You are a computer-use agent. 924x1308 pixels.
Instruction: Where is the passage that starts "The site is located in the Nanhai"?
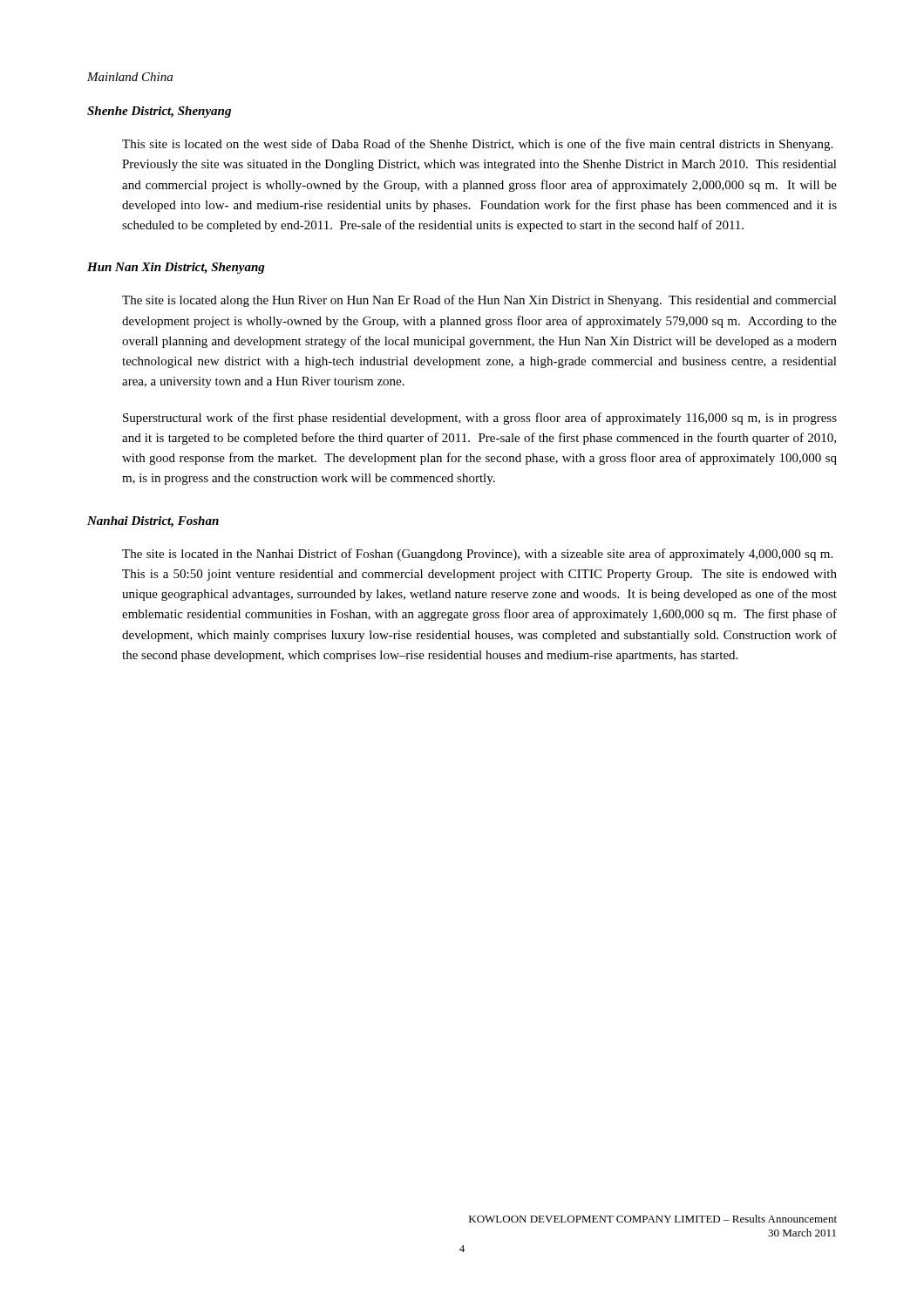479,604
